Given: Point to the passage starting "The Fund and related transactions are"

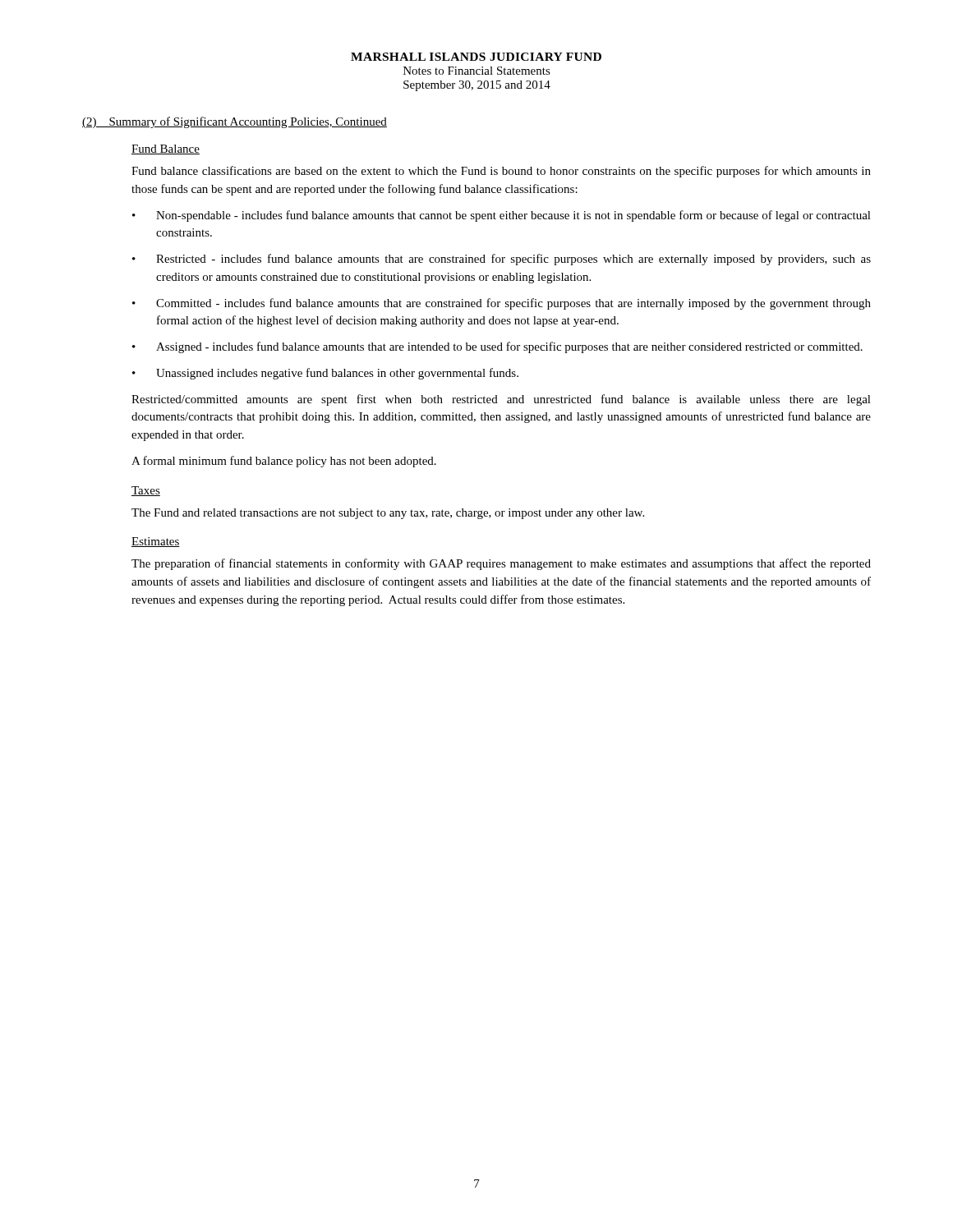Looking at the screenshot, I should click(388, 512).
